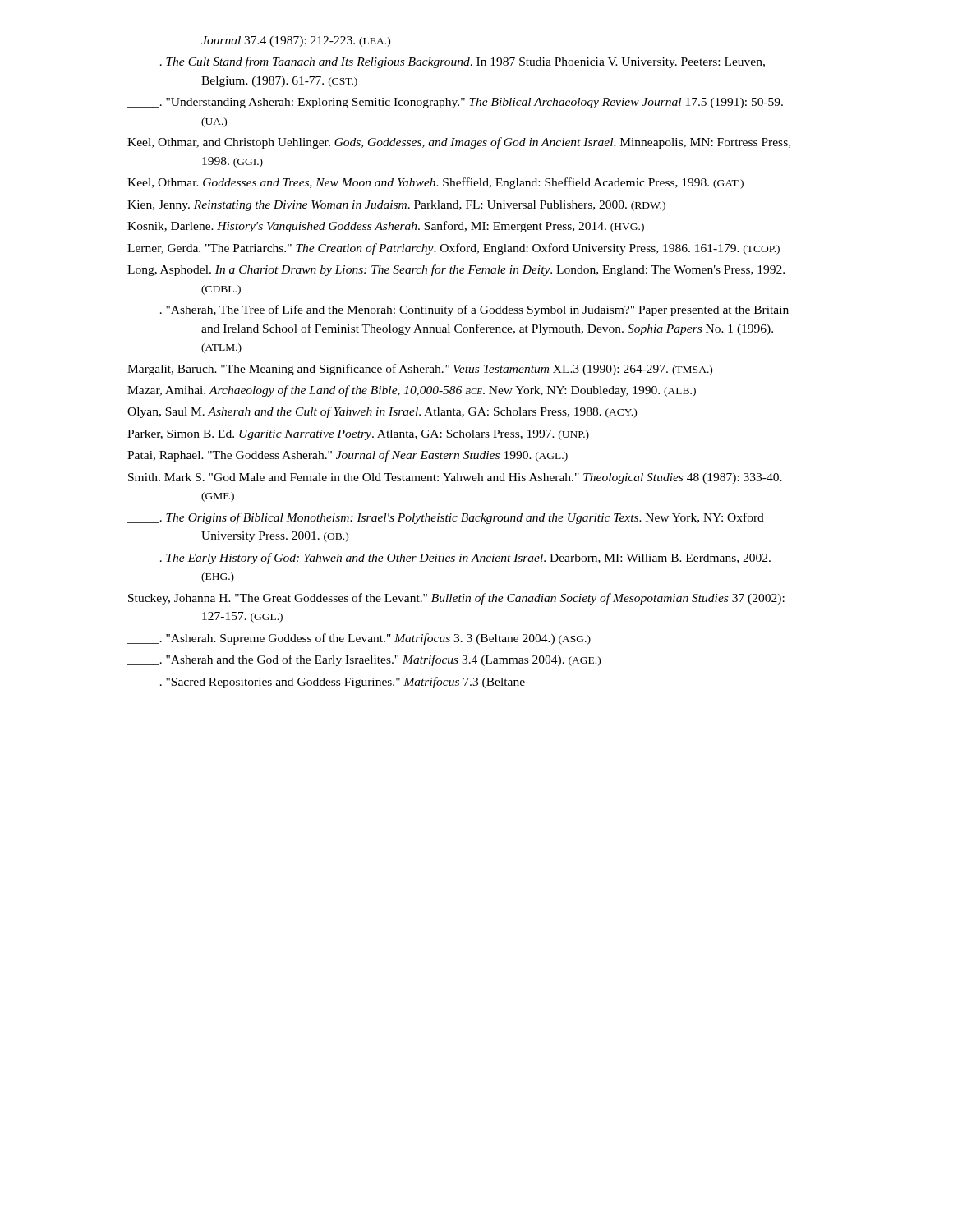Screen dimensions: 1232x953
Task: Find the block on this page that starts "Kien, Jenny. Reinstating the Divine Woman in"
Action: [x=397, y=204]
